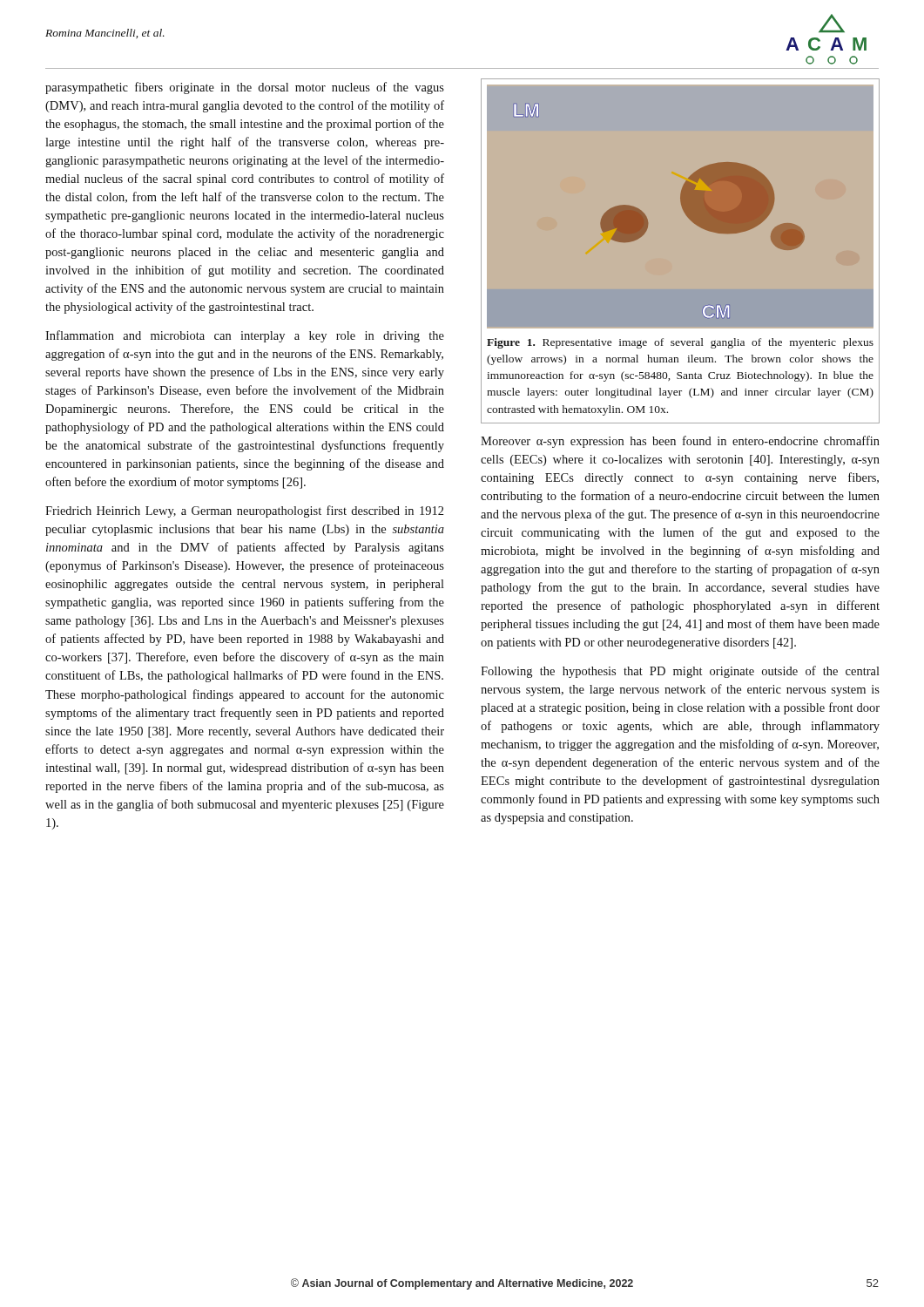Locate the element starting "Moreover α-syn expression has been found"
This screenshot has height=1307, width=924.
point(680,542)
